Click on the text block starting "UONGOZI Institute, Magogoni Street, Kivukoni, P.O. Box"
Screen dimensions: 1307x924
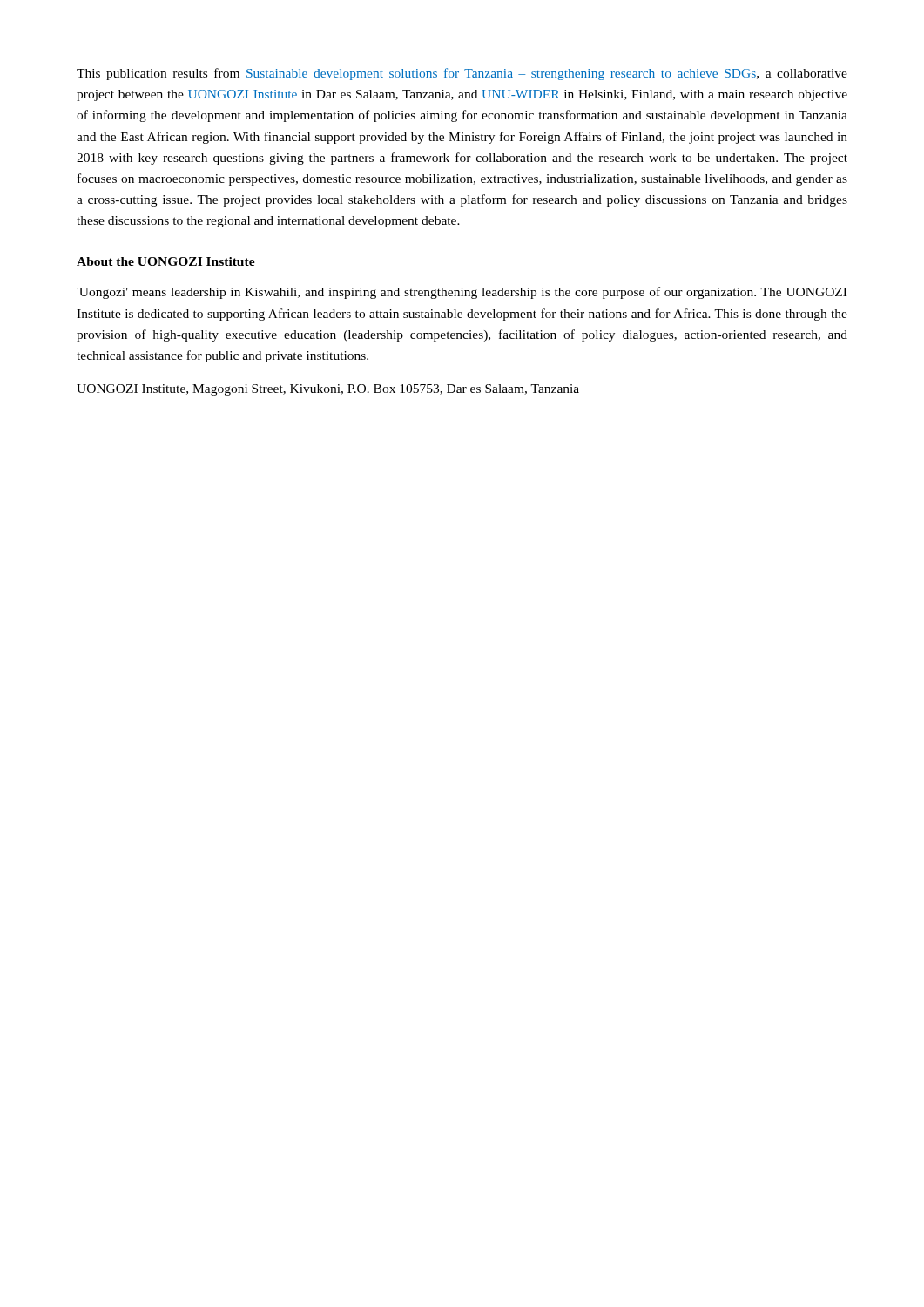[x=328, y=388]
